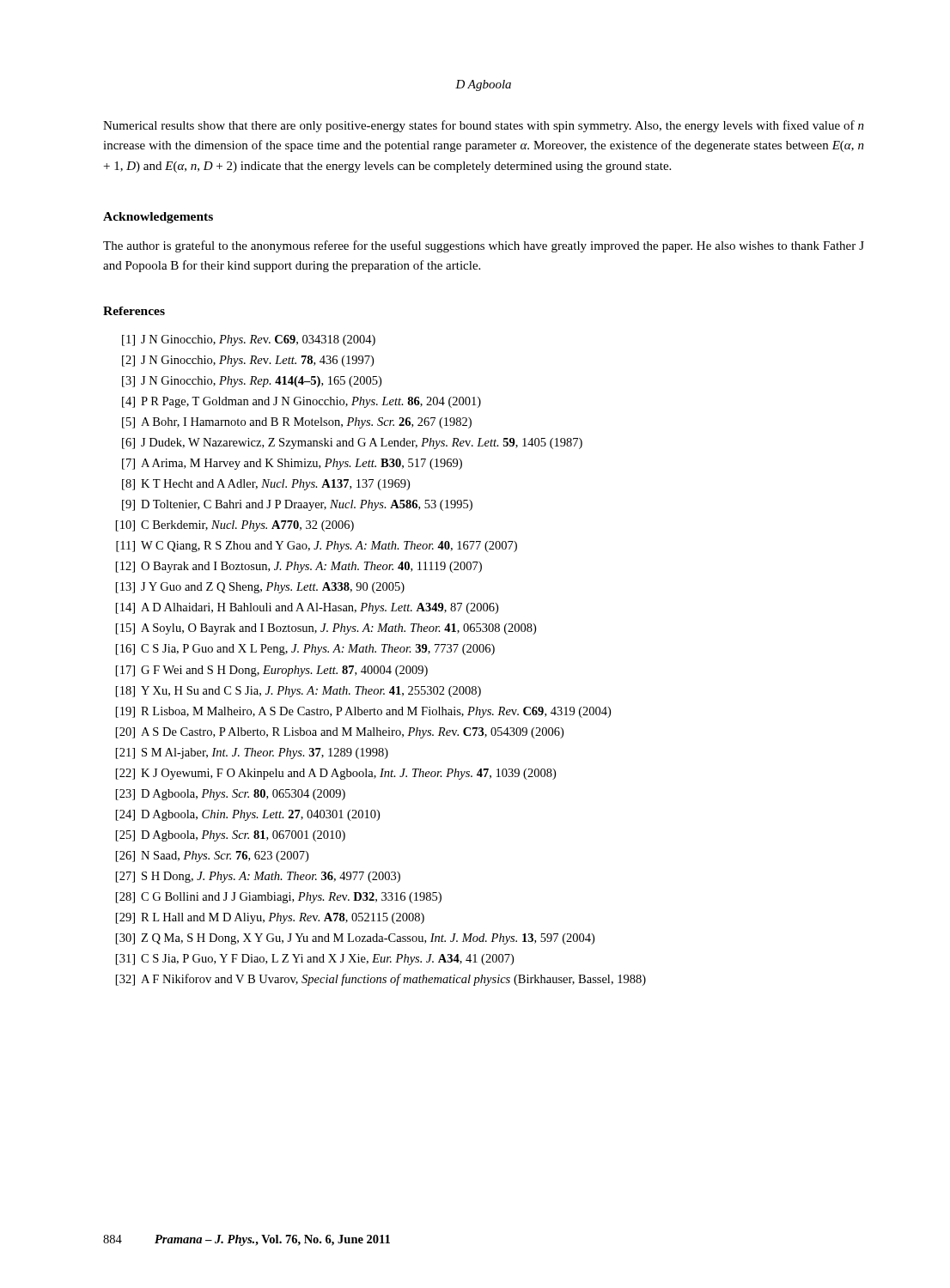Locate the list item that reads "[24] D Agboola,"
This screenshot has width=950, height=1288.
pos(248,815)
